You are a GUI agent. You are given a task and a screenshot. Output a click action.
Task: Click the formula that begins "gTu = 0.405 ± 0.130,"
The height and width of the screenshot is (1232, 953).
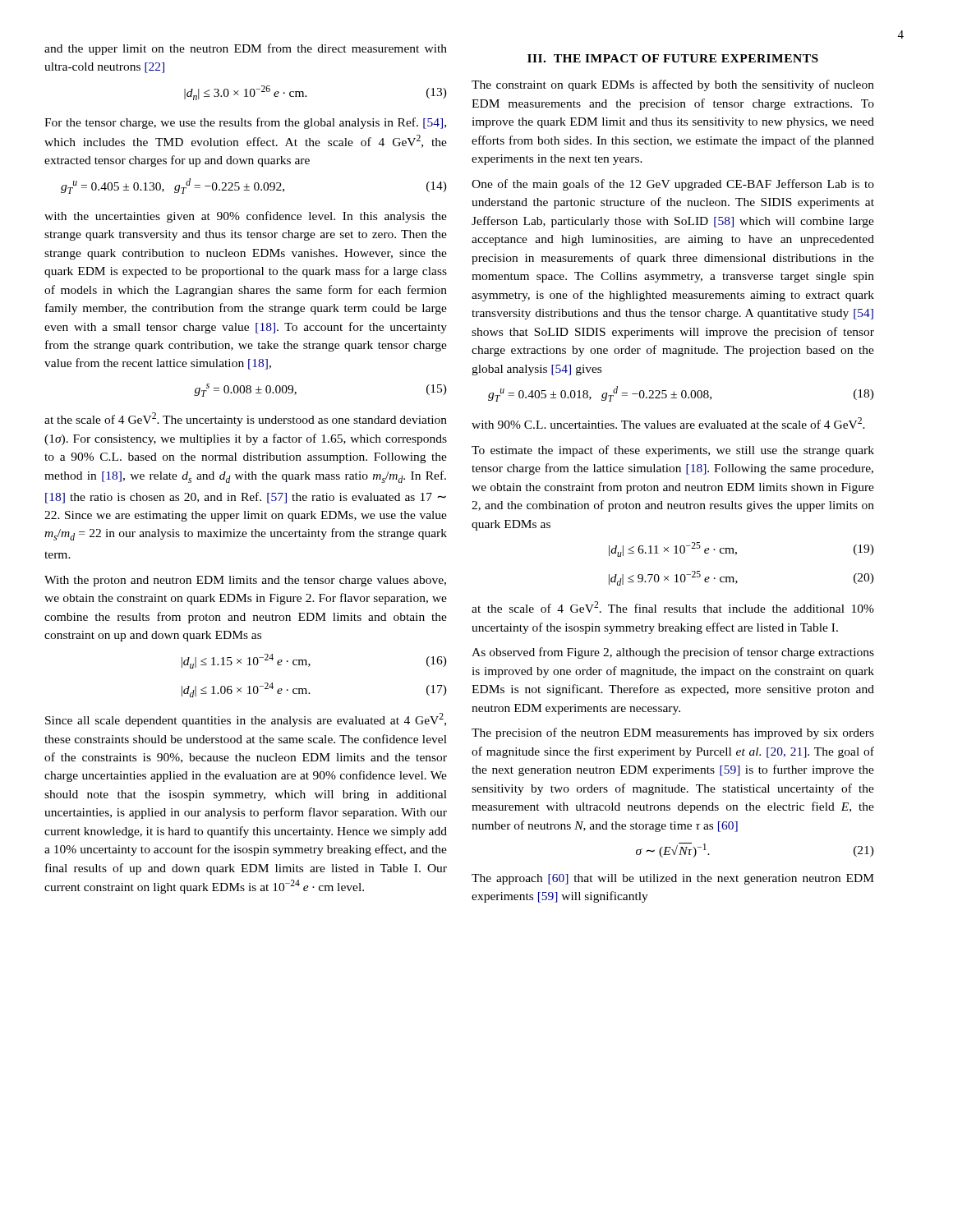tap(246, 187)
